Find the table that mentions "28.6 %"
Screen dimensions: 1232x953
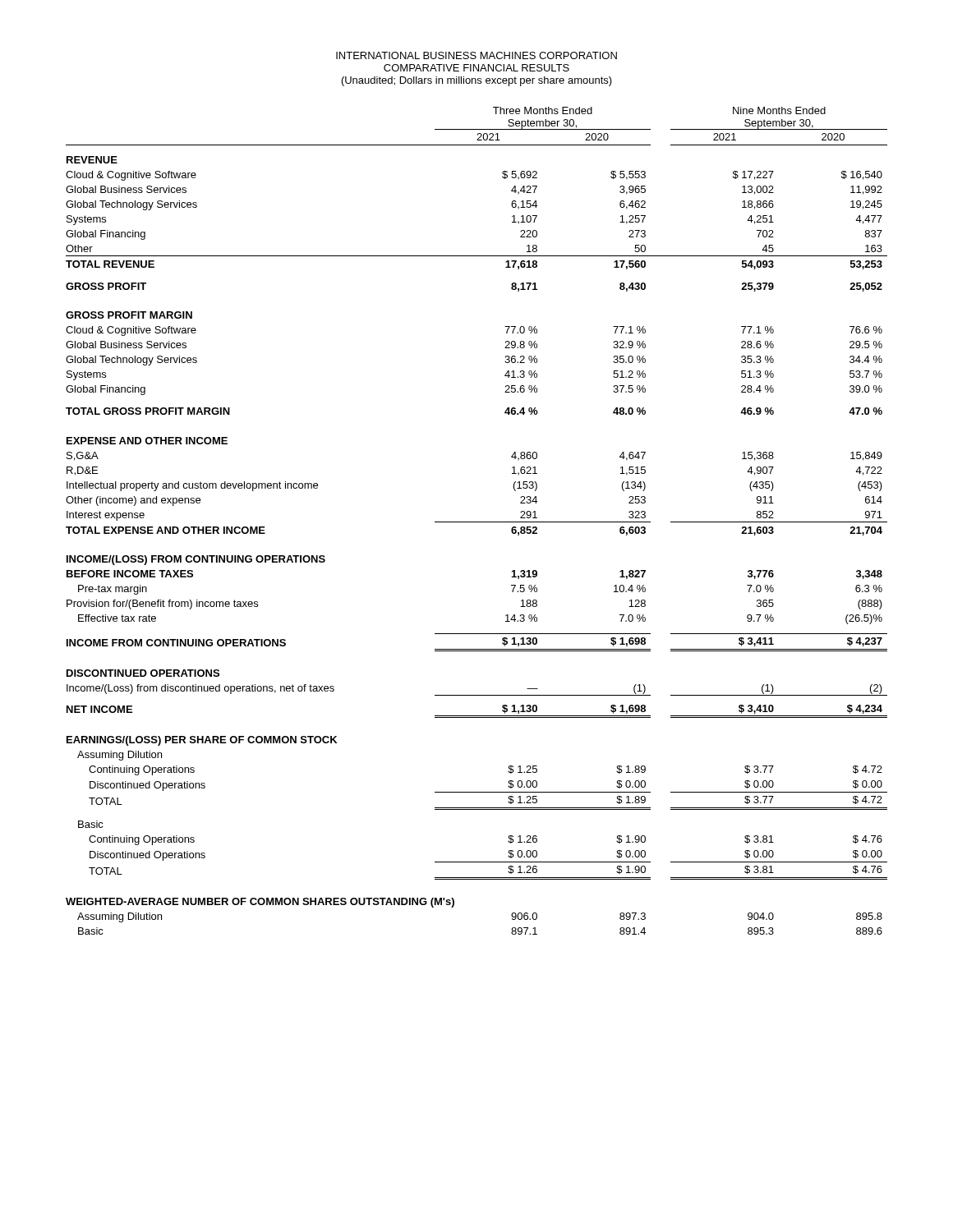(476, 520)
